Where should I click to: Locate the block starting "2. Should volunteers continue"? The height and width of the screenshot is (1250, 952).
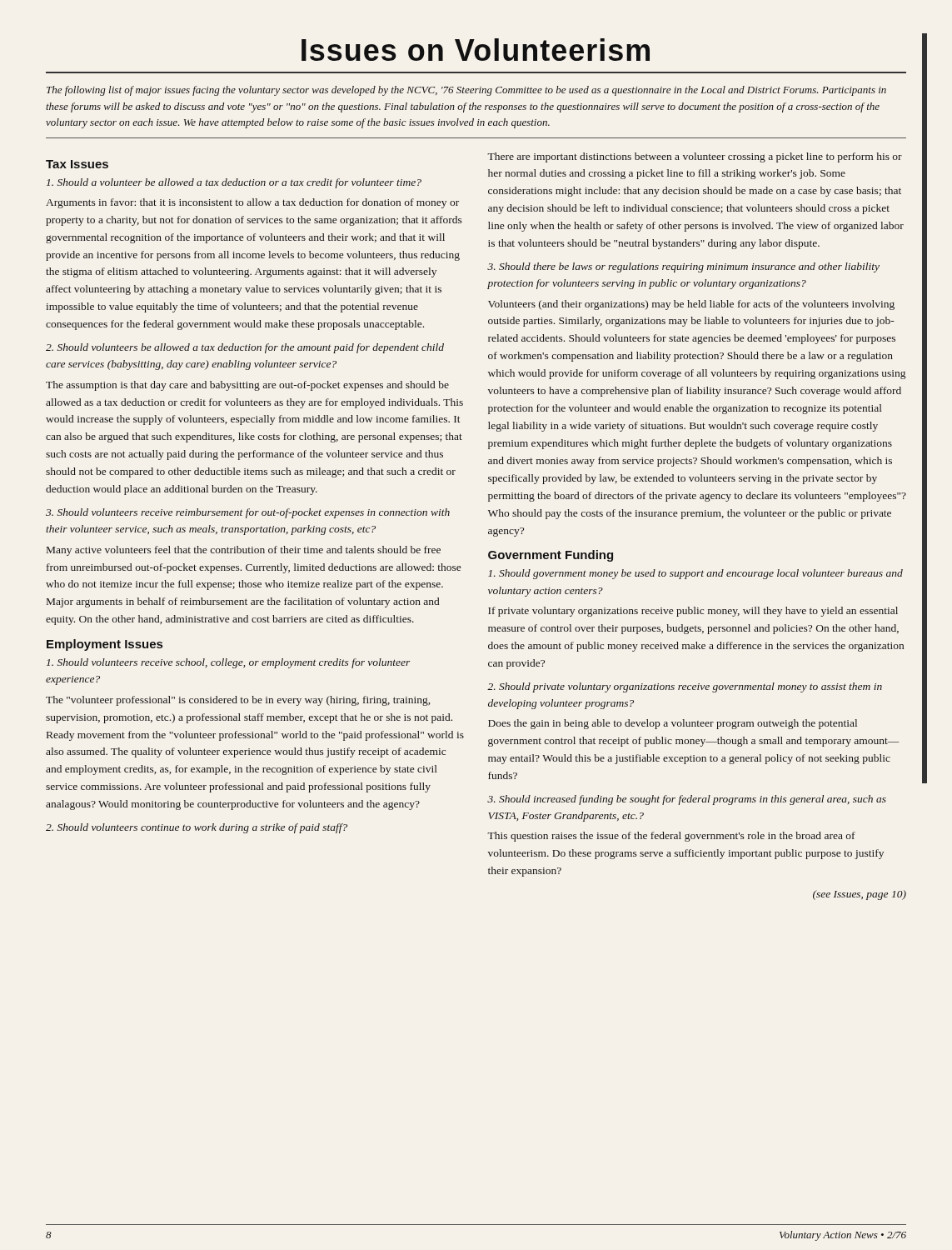click(197, 827)
